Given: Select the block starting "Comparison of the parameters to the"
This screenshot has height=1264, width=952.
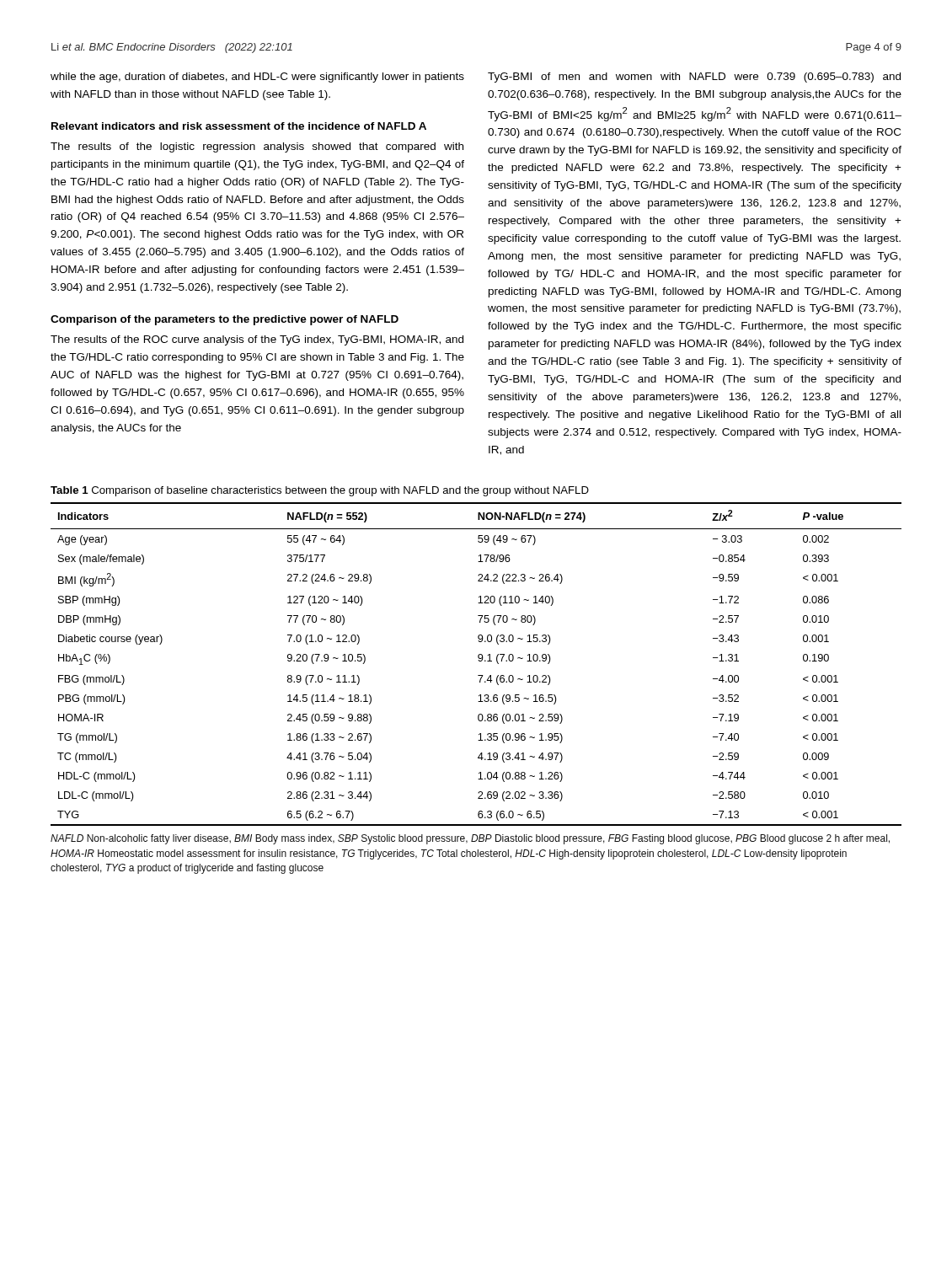Looking at the screenshot, I should [225, 319].
